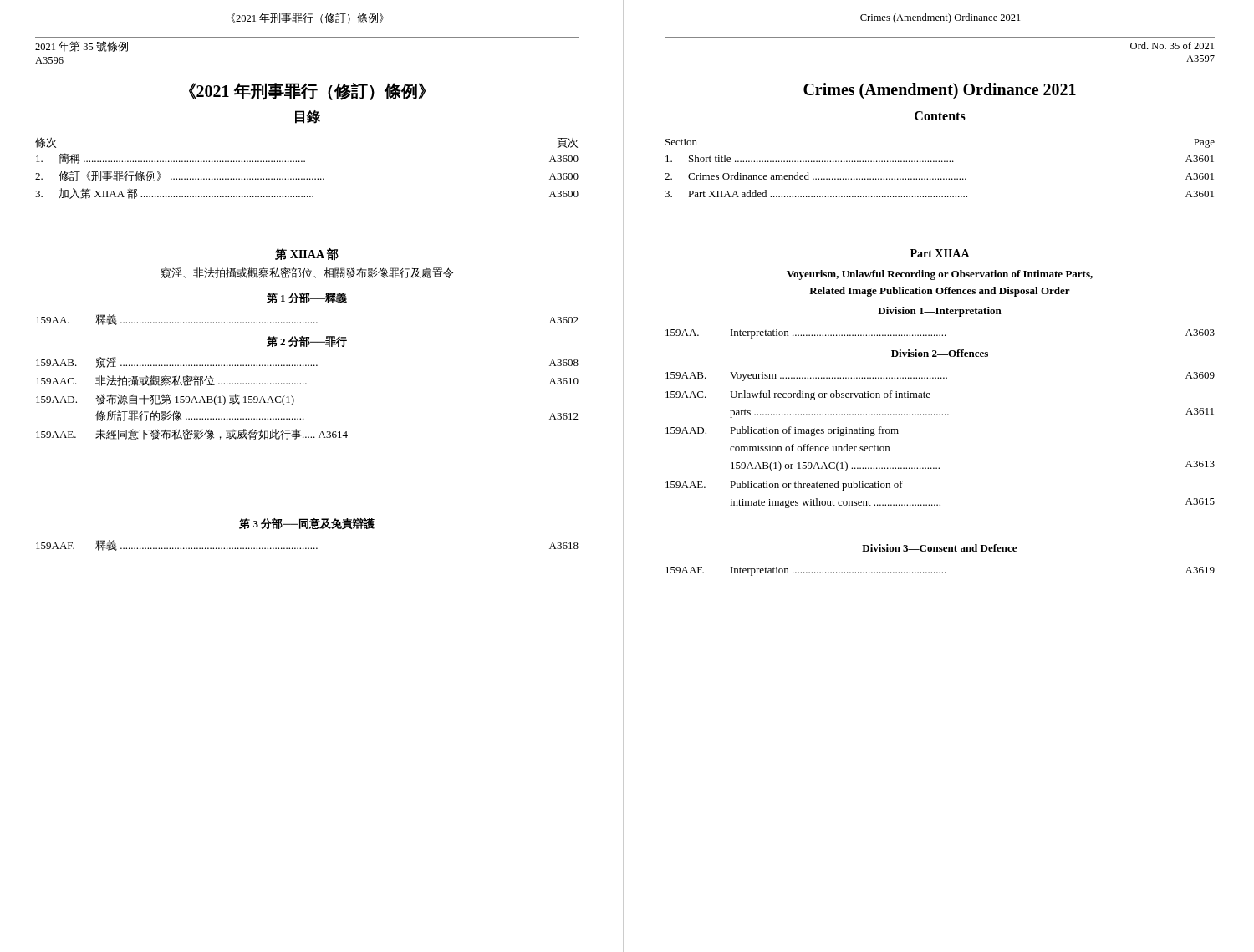1254x952 pixels.
Task: Locate the table with the text "159AAB. Voyeurism .............................................................."
Action: pos(940,439)
